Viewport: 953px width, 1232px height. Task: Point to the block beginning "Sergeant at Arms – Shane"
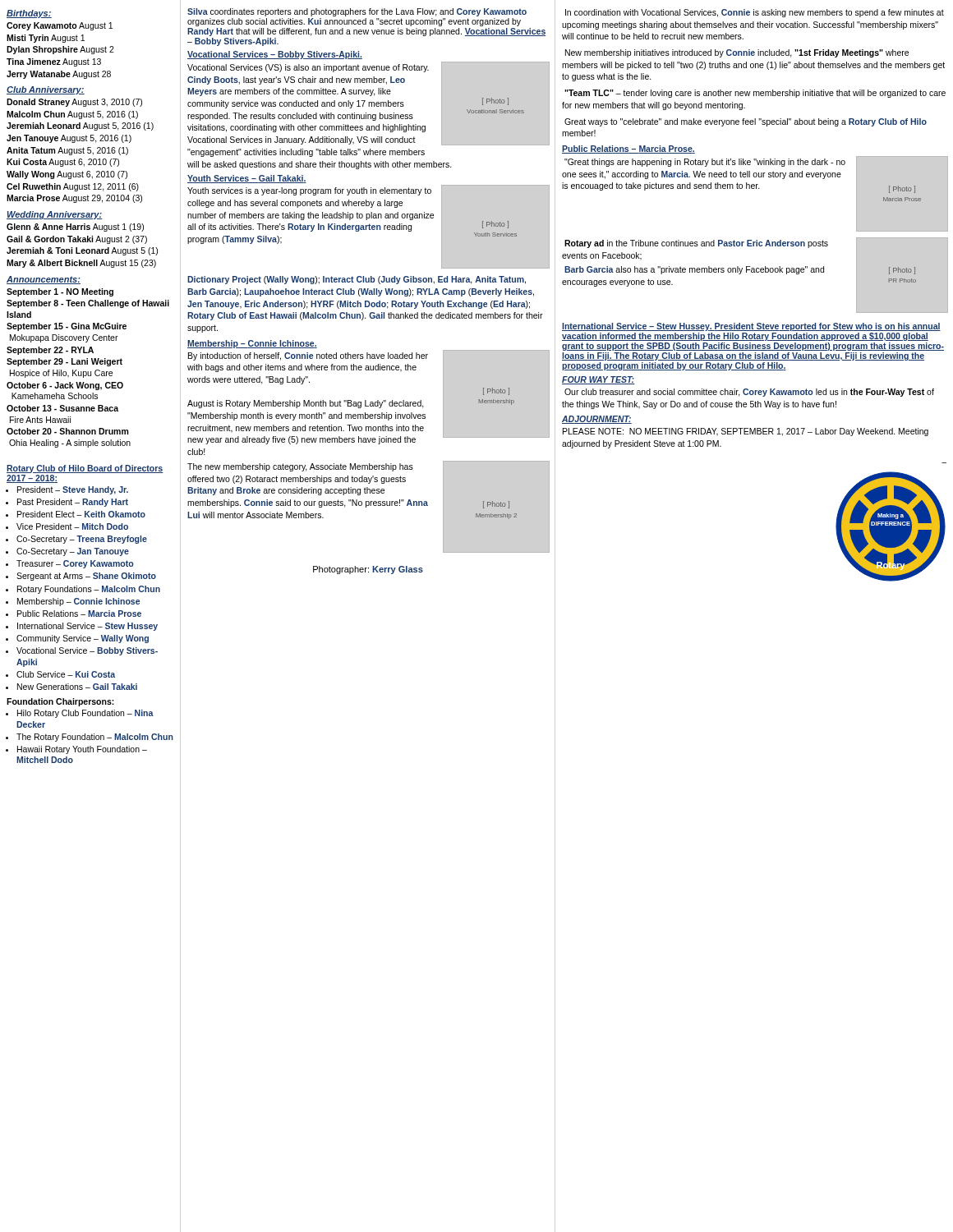click(x=86, y=576)
